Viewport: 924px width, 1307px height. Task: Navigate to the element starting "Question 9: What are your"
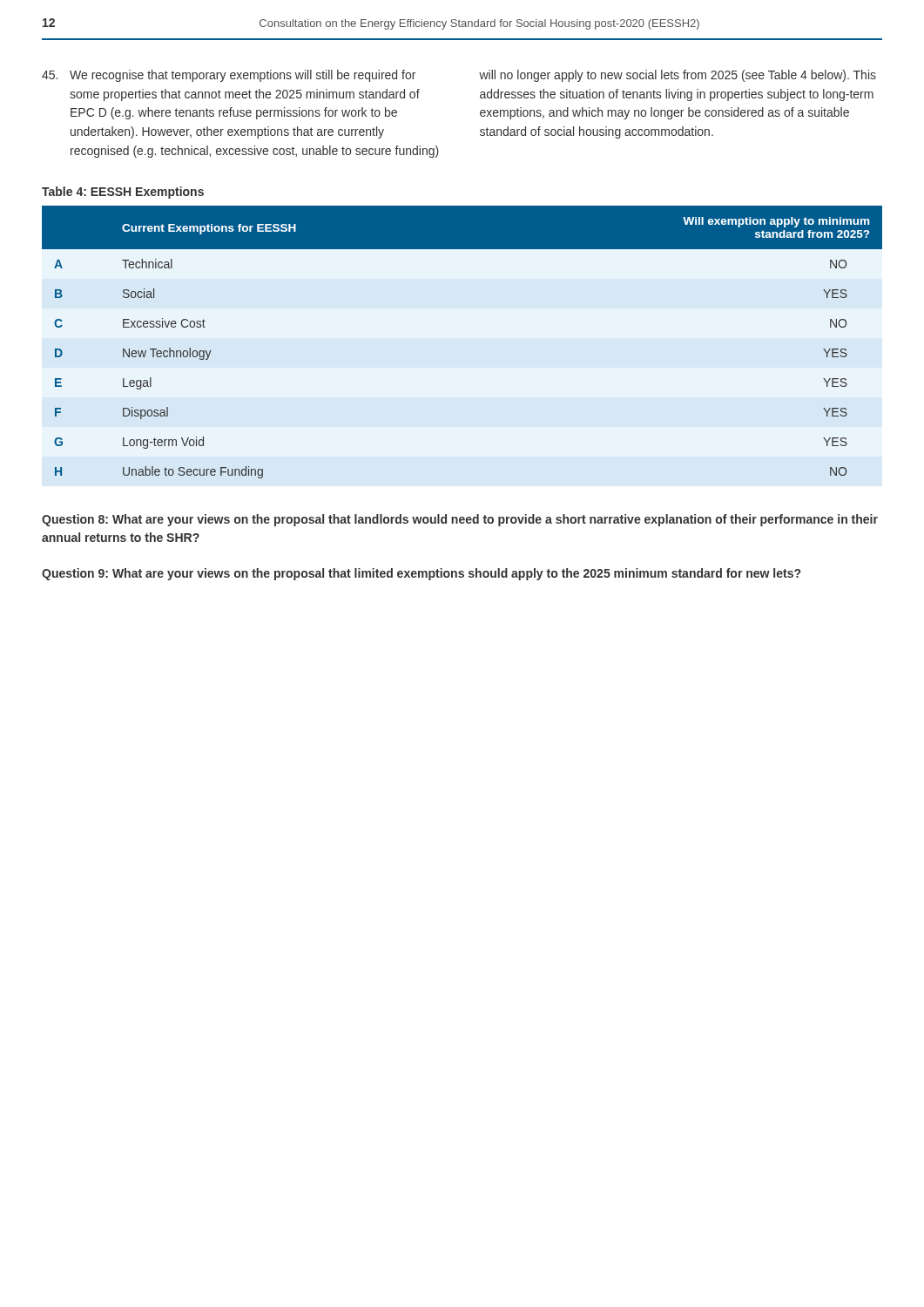click(x=422, y=574)
